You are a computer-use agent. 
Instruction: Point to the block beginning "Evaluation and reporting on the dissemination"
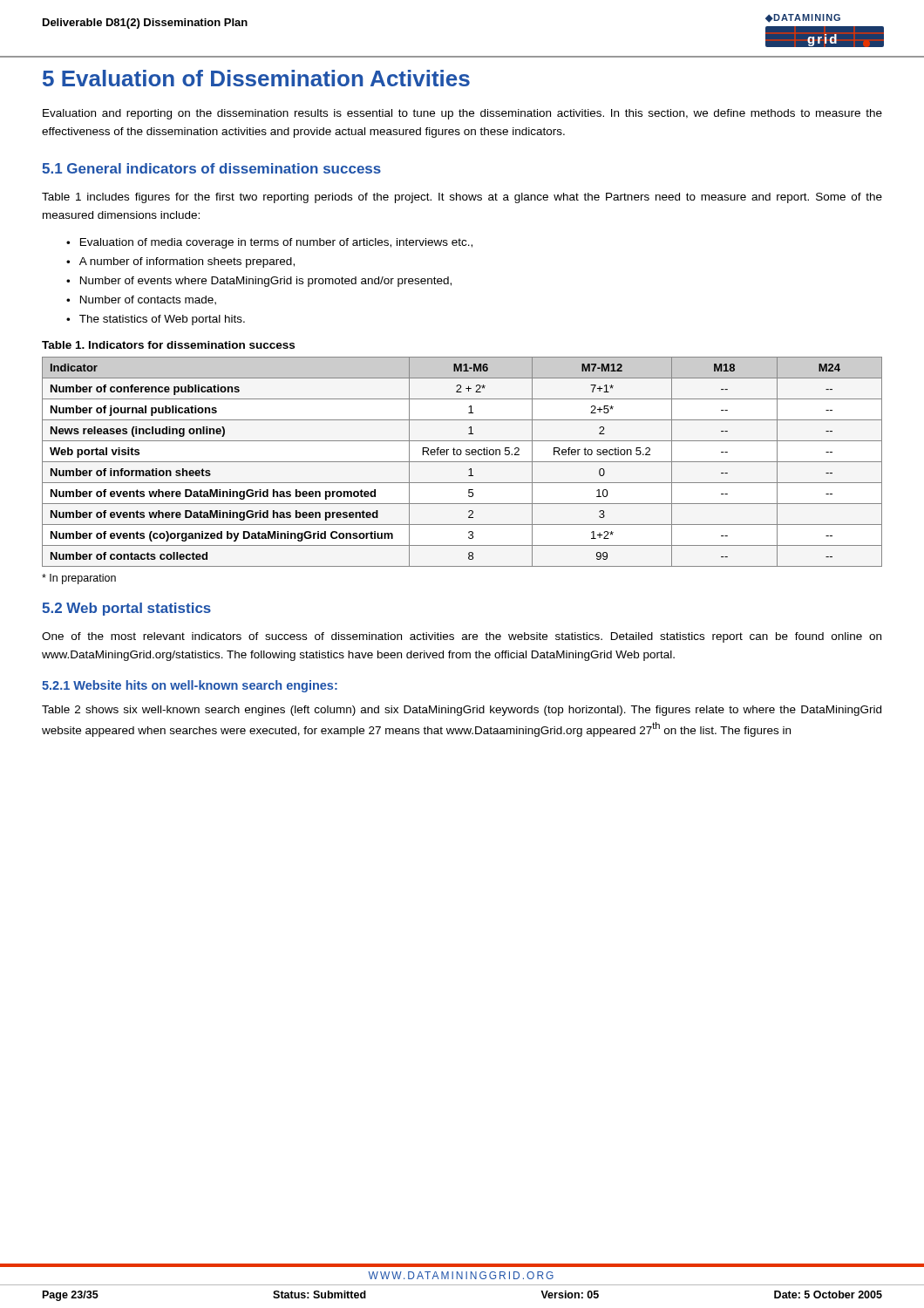(462, 122)
